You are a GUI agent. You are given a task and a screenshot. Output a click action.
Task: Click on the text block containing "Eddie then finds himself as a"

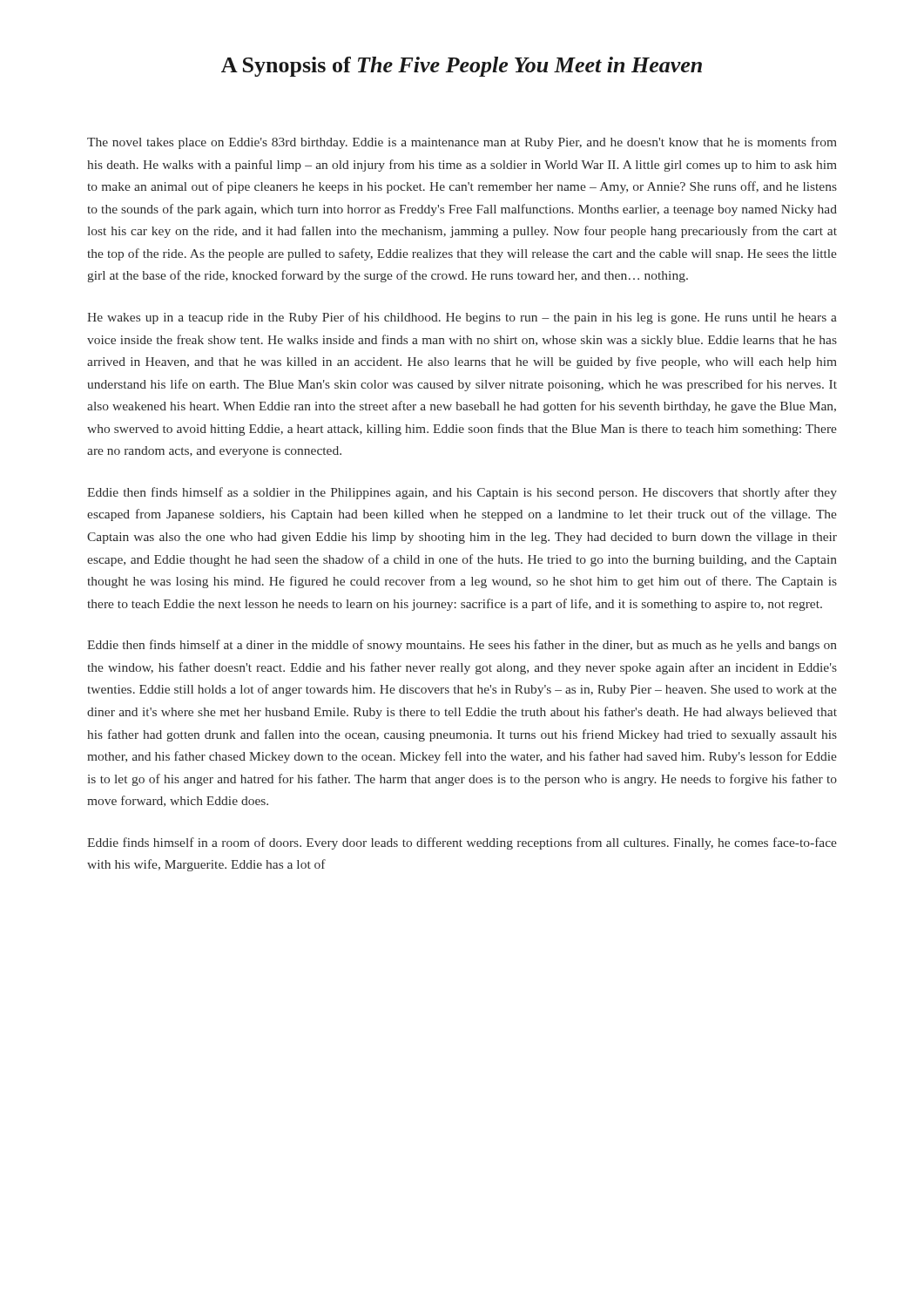click(x=462, y=547)
